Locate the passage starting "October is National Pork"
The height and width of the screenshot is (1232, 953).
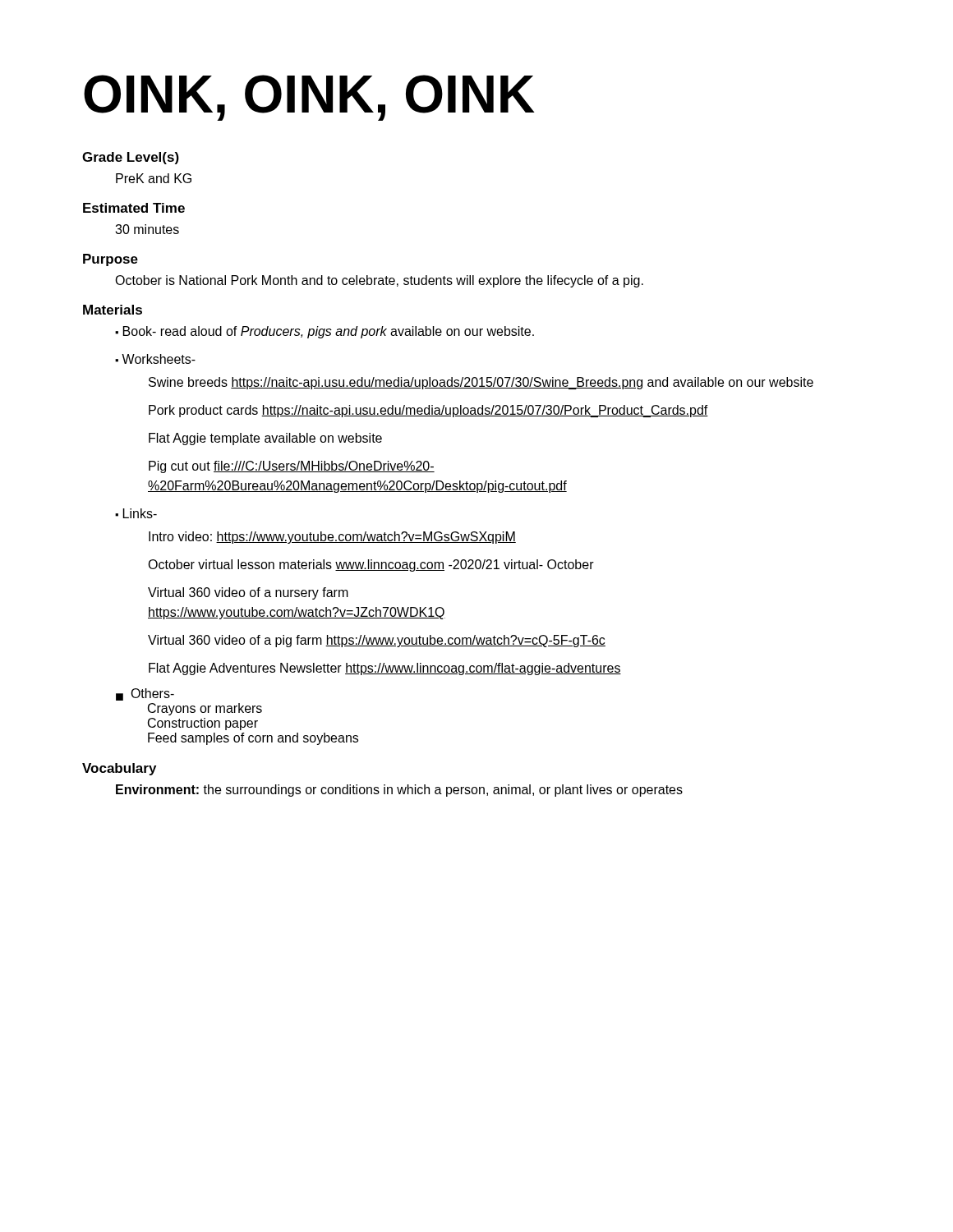493,281
